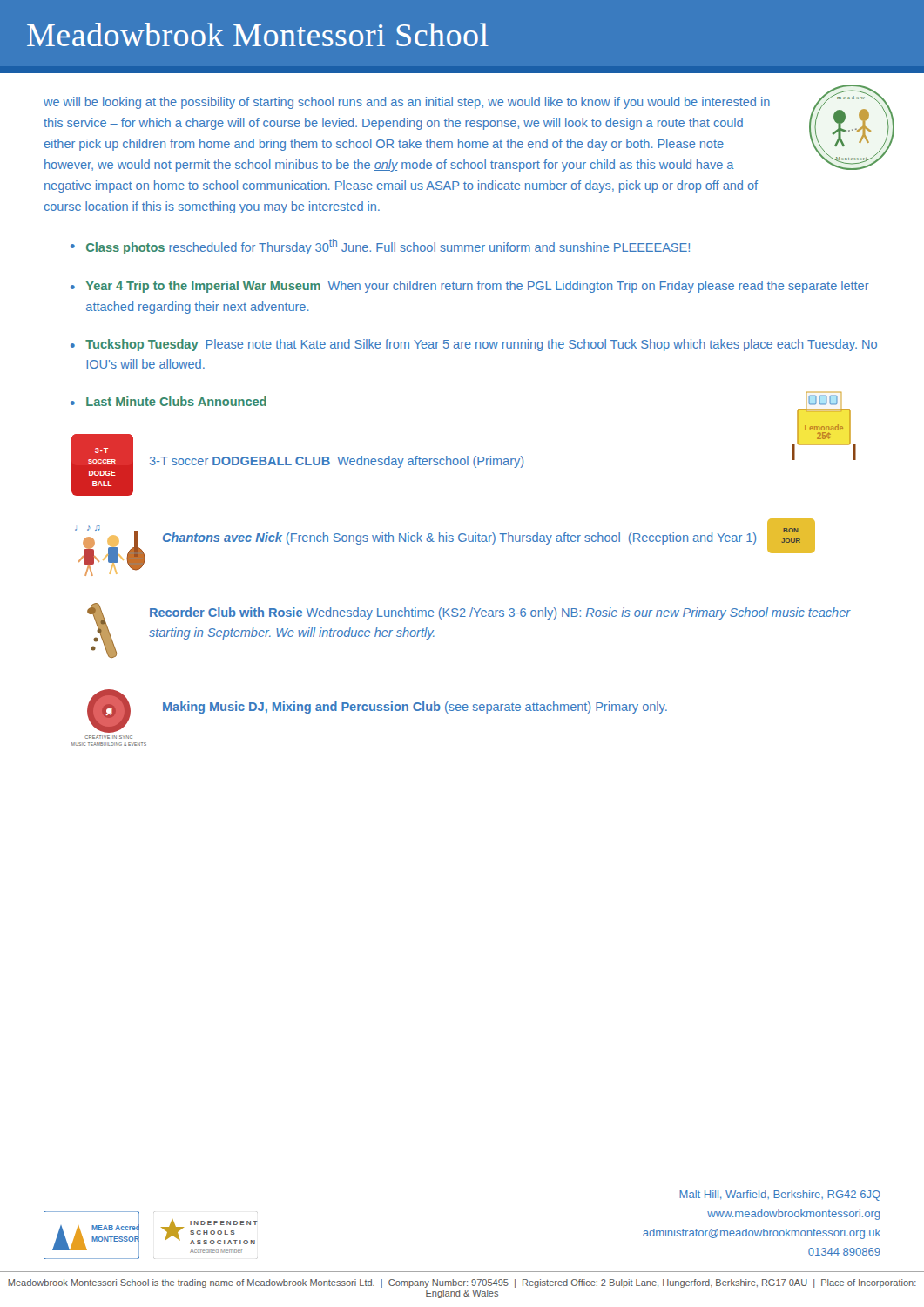Locate the text block starting "• Year 4 Trip"

coord(475,297)
